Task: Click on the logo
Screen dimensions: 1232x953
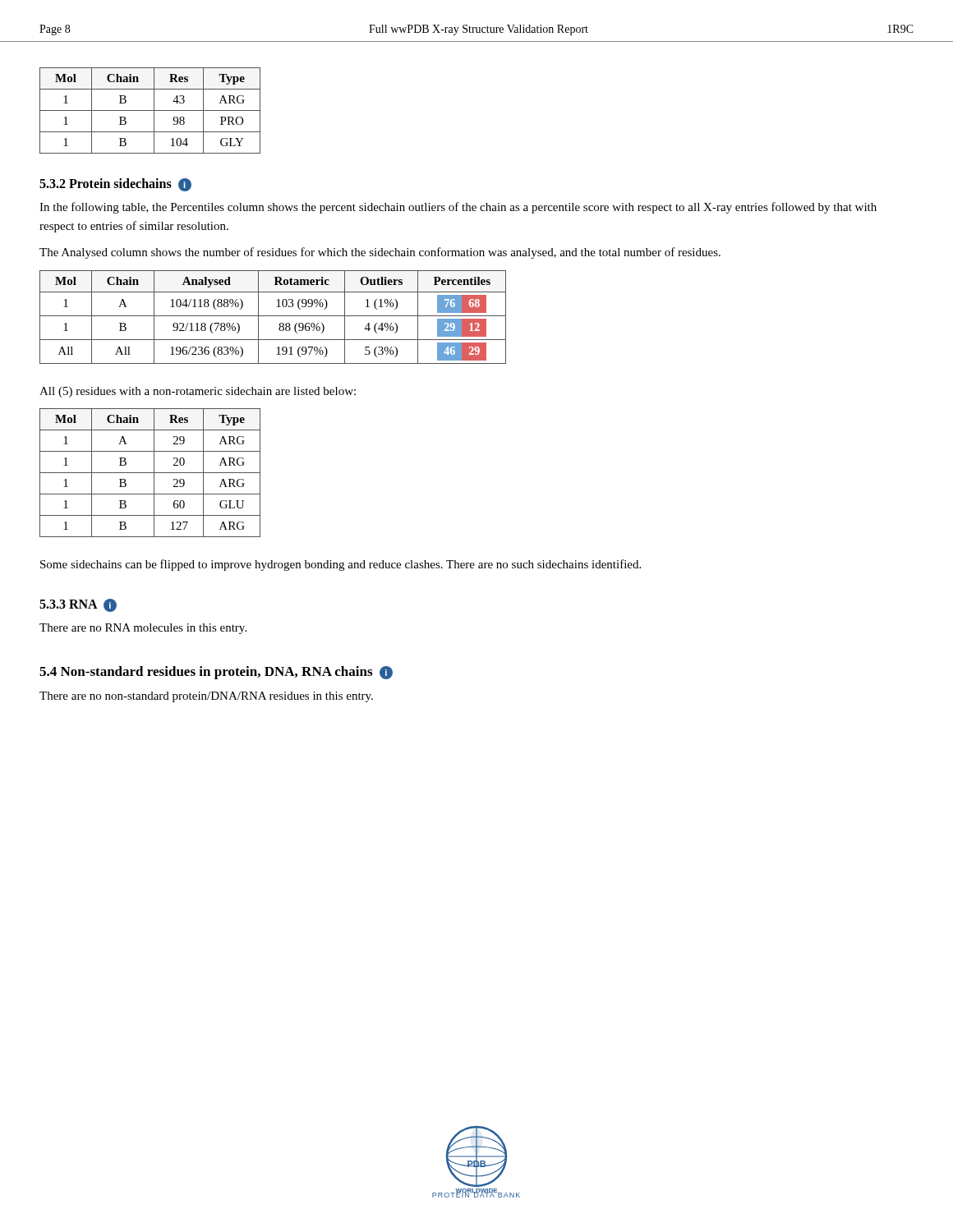Action: point(476,1161)
